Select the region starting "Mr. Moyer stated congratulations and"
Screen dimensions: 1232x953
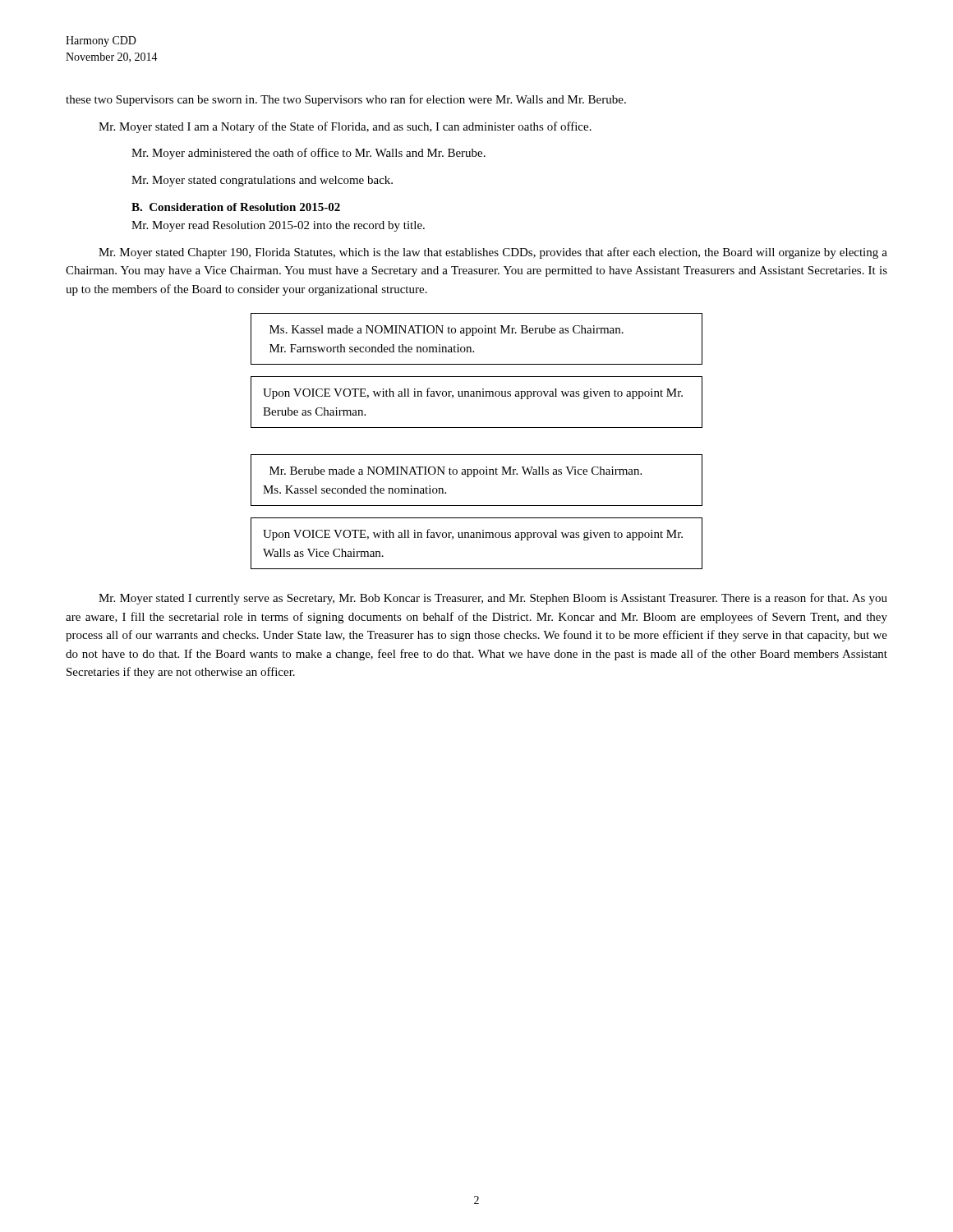(x=262, y=181)
